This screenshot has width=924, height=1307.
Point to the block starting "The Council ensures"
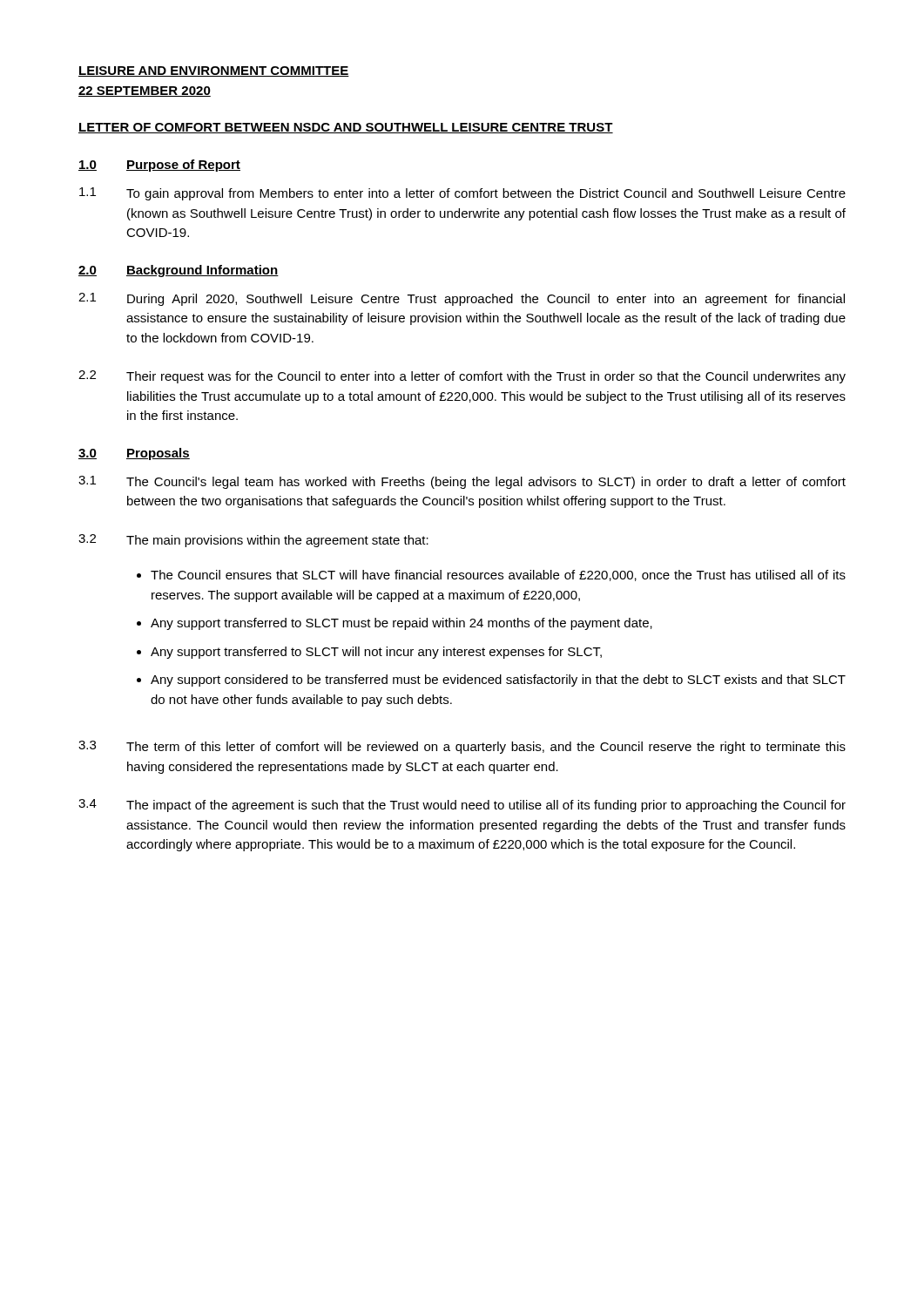[498, 584]
